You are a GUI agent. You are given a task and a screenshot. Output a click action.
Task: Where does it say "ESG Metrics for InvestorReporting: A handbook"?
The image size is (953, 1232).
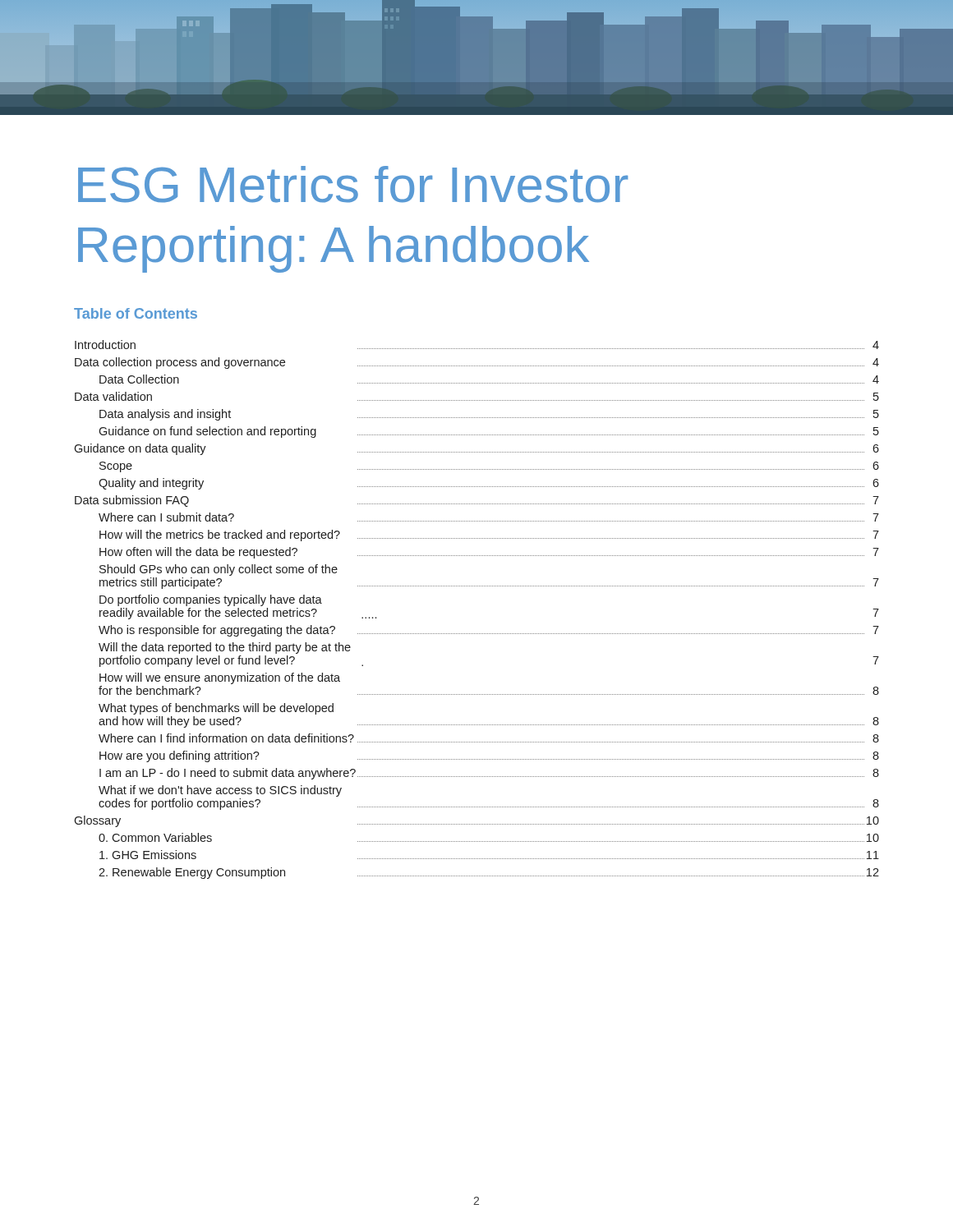[x=476, y=214]
